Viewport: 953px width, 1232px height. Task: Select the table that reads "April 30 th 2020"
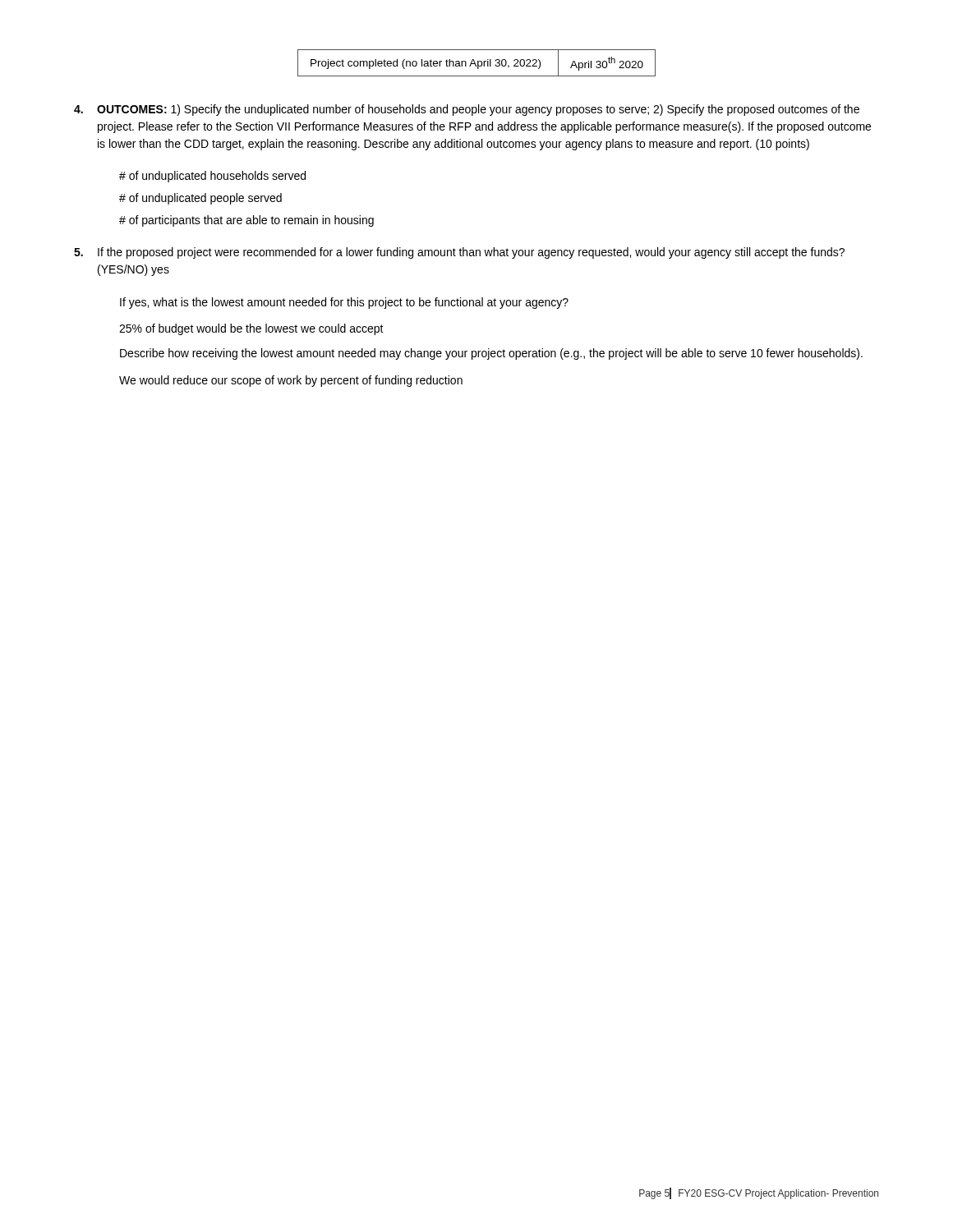coord(476,63)
